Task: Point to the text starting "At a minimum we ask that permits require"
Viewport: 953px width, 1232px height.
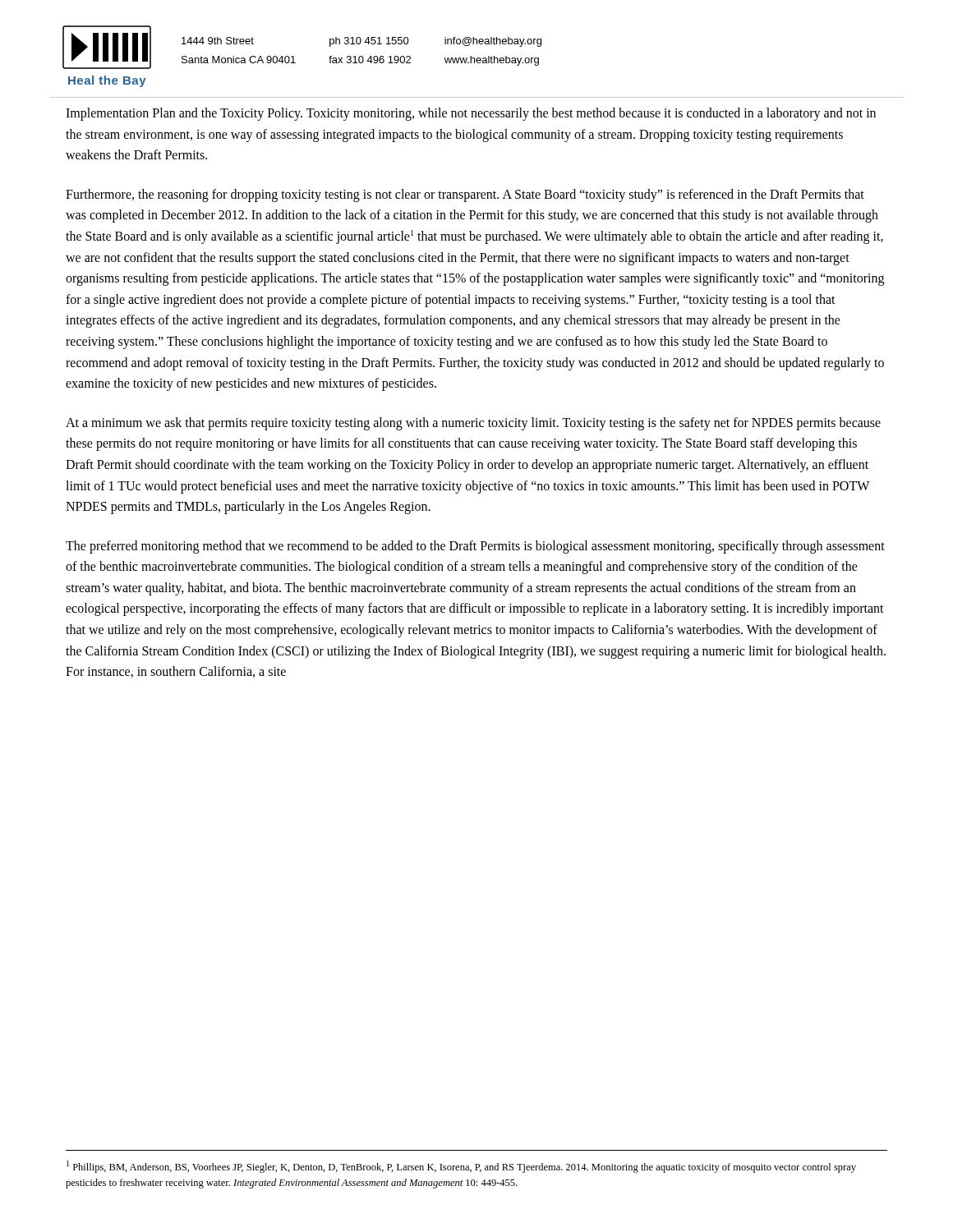Action: coord(473,464)
